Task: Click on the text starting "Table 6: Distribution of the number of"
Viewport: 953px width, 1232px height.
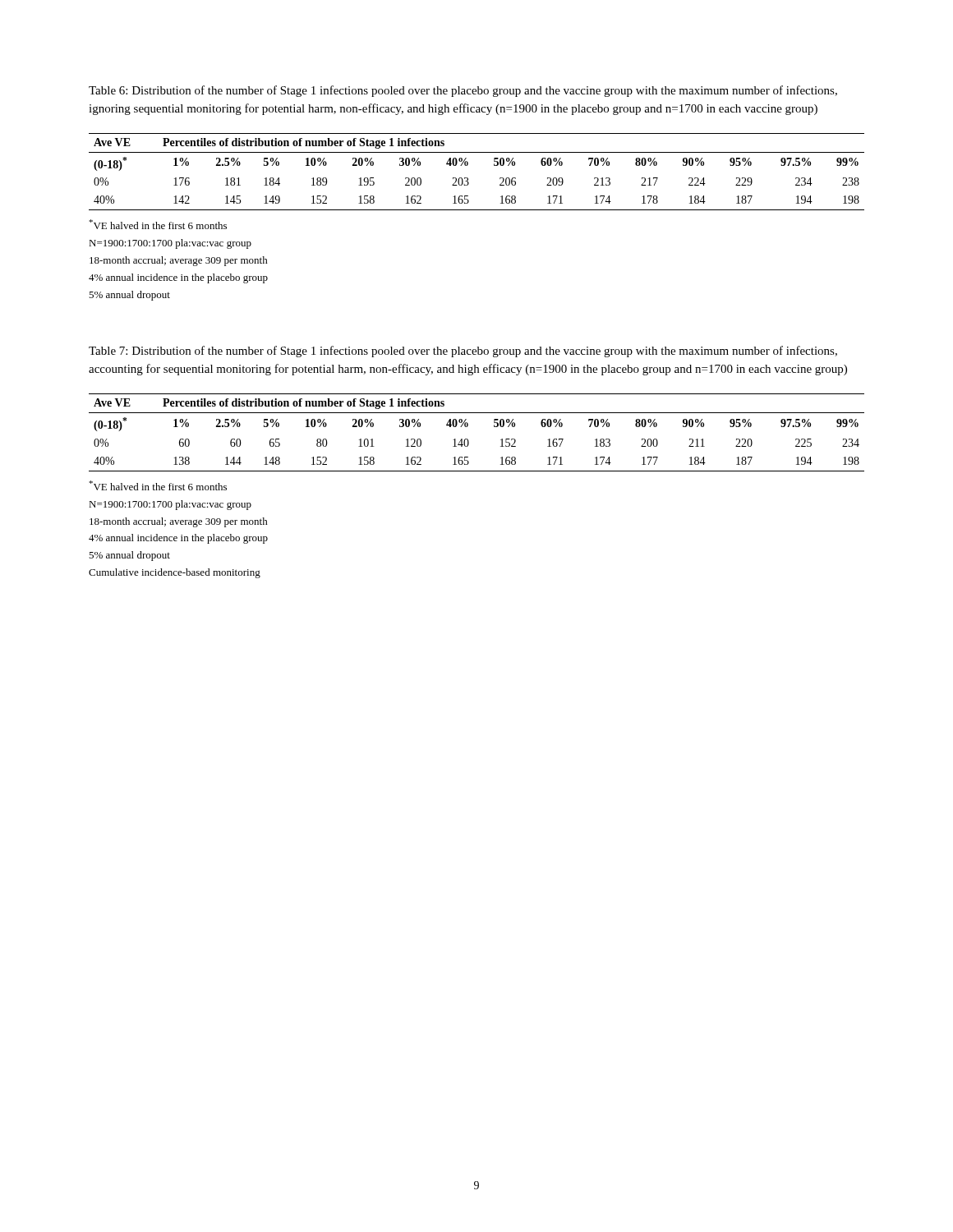Action: pos(463,99)
